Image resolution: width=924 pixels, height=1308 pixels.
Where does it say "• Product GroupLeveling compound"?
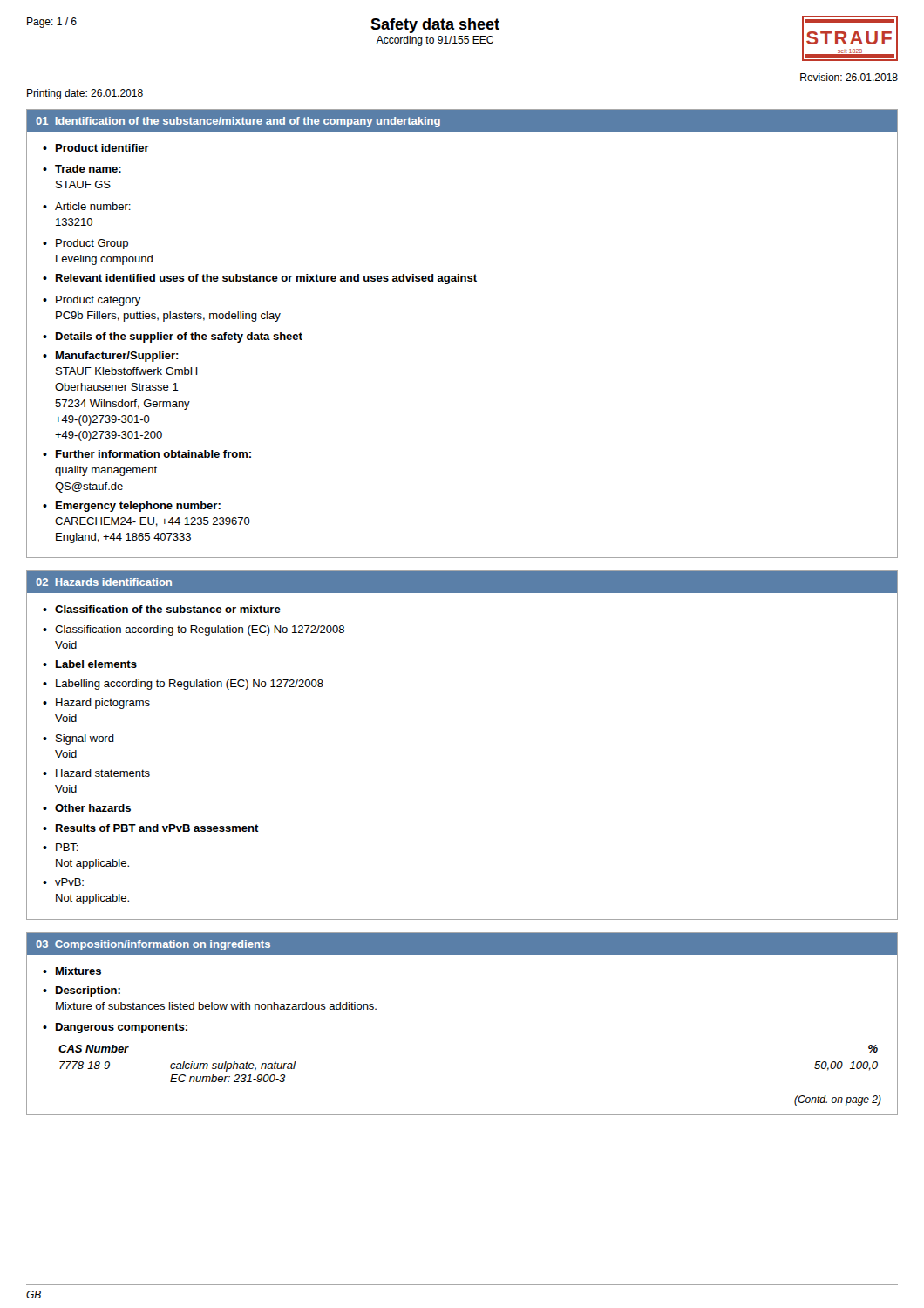98,251
